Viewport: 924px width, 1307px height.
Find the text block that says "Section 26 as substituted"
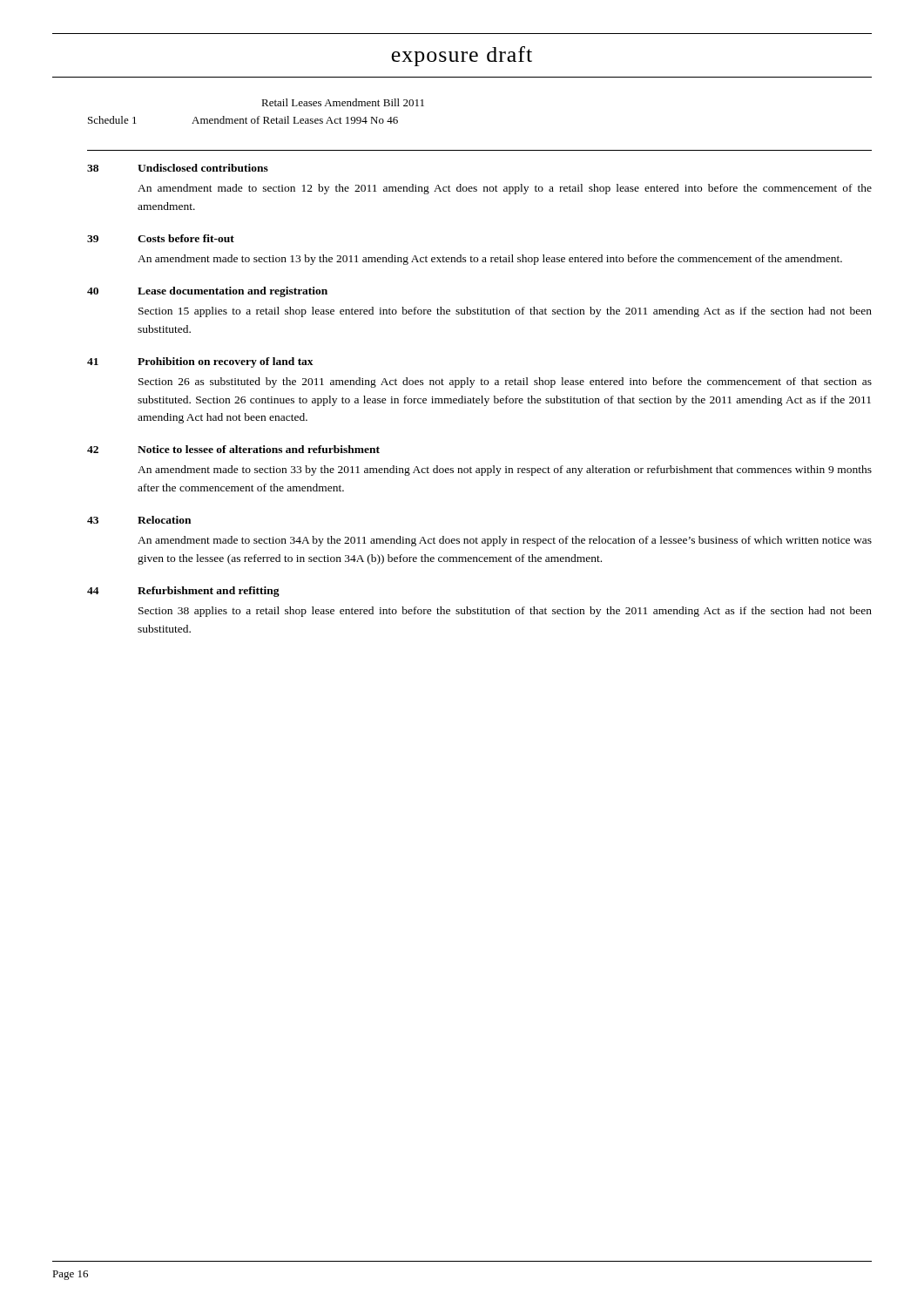[x=505, y=399]
